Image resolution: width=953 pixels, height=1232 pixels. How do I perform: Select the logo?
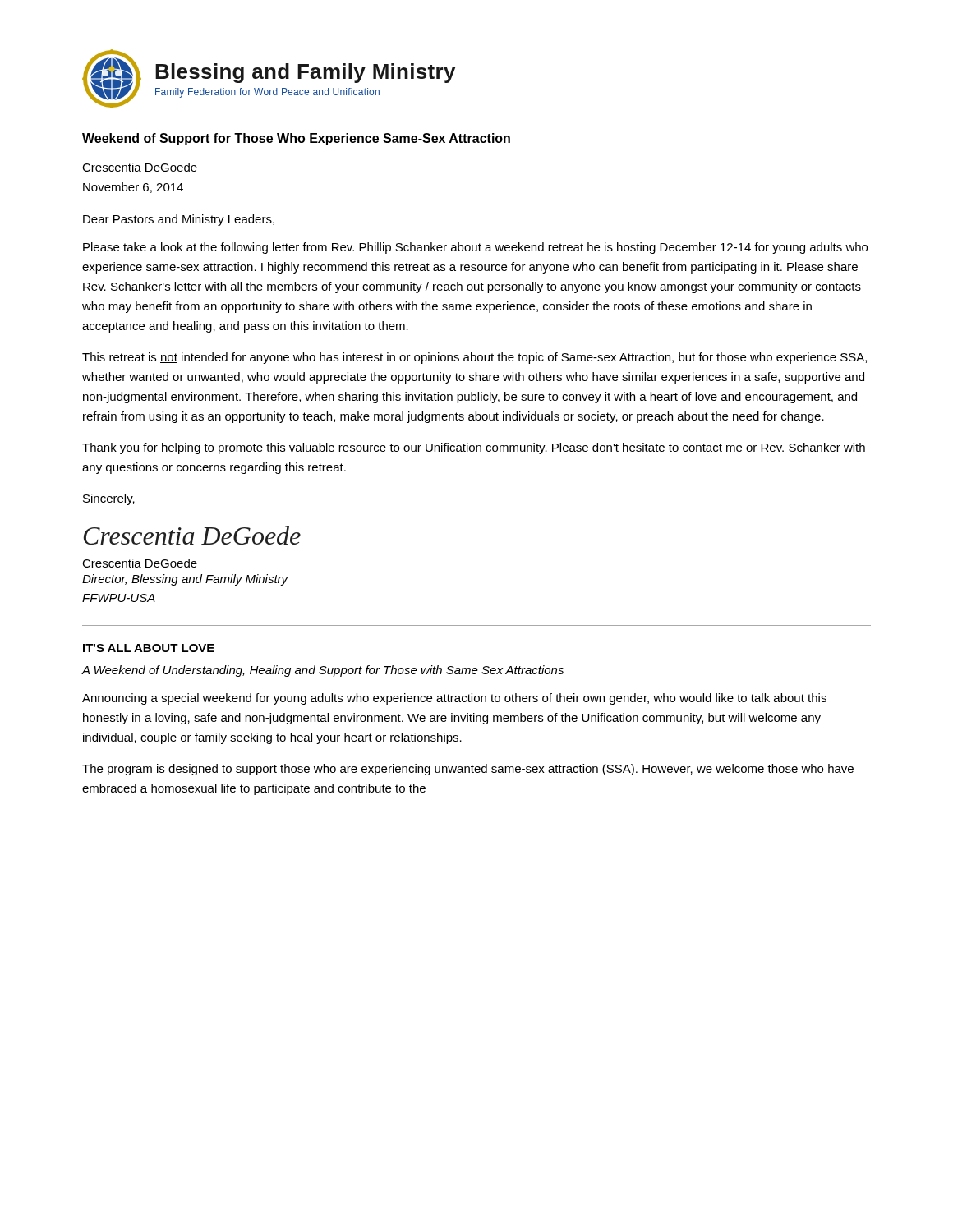click(112, 79)
